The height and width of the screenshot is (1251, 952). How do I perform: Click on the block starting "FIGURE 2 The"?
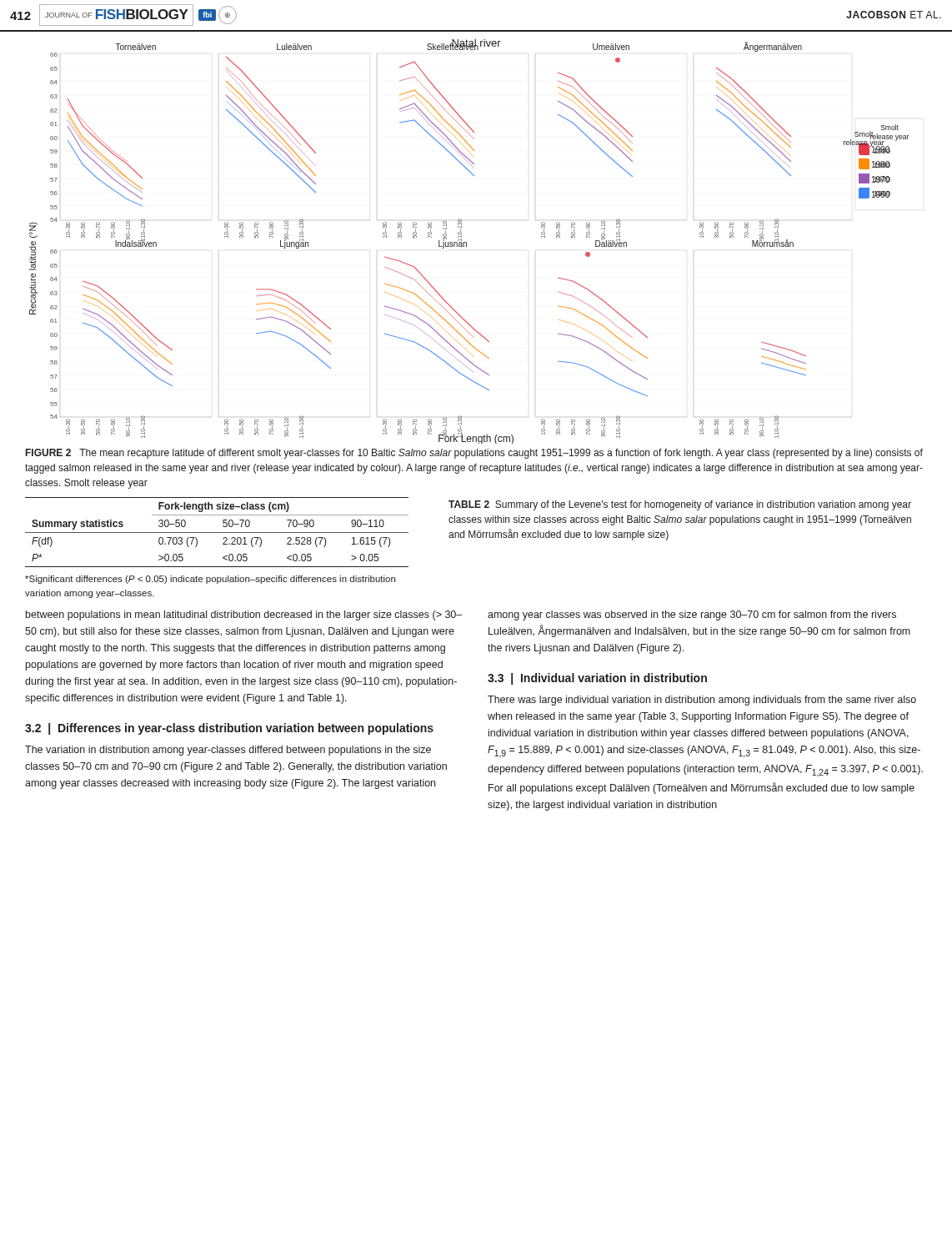474,468
